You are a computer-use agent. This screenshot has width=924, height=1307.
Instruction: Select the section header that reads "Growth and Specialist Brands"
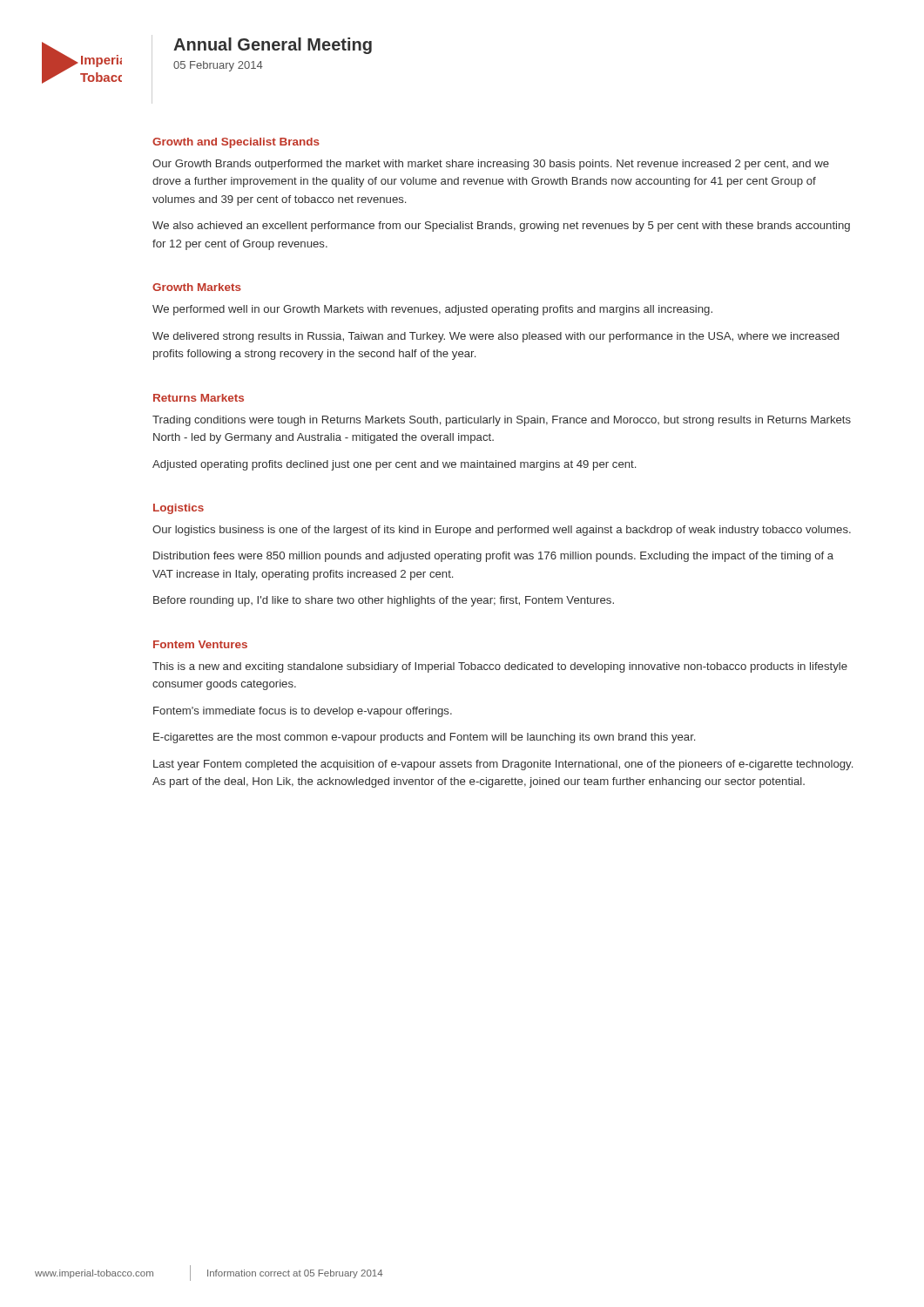[x=236, y=142]
